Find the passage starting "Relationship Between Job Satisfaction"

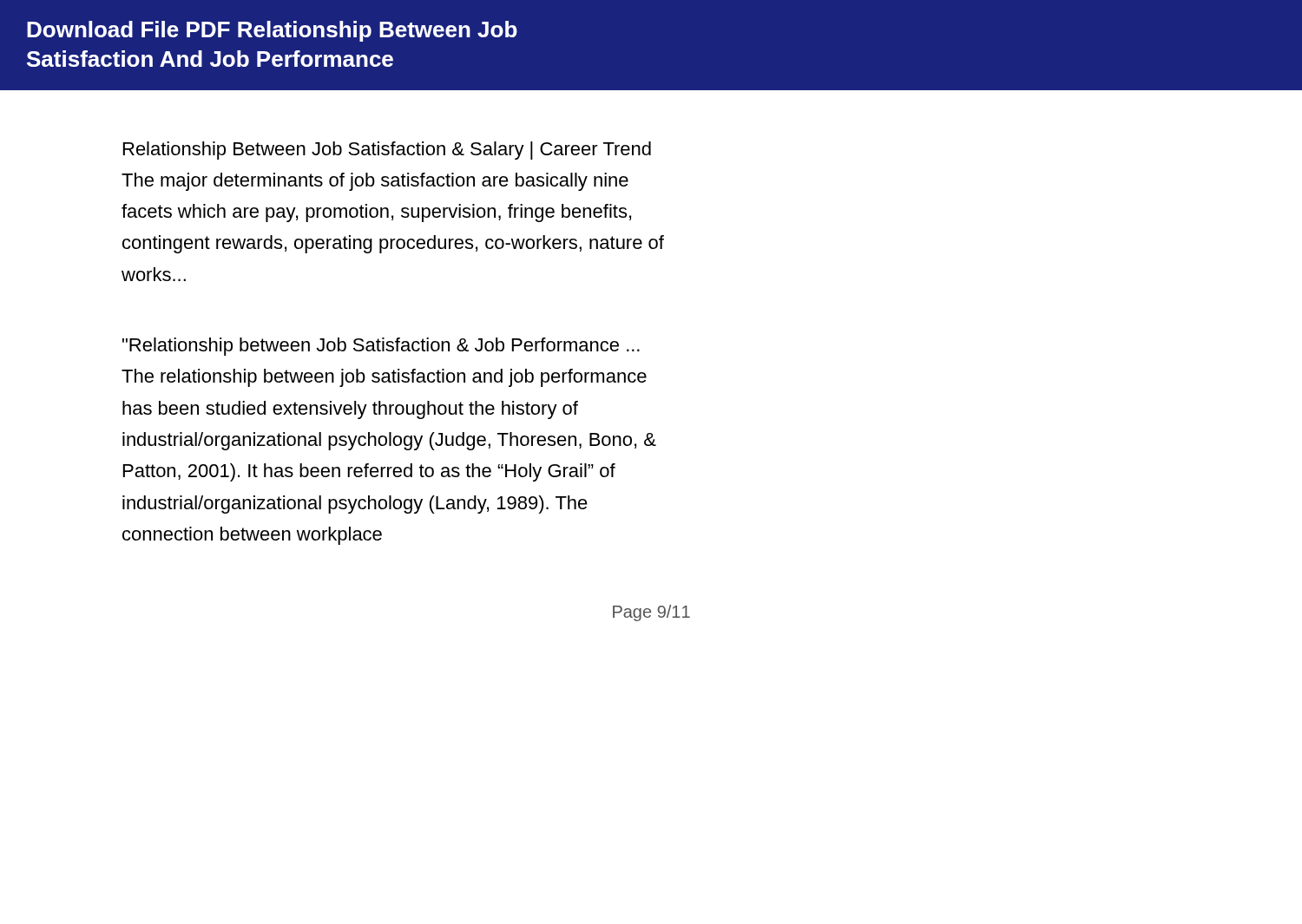tap(393, 211)
